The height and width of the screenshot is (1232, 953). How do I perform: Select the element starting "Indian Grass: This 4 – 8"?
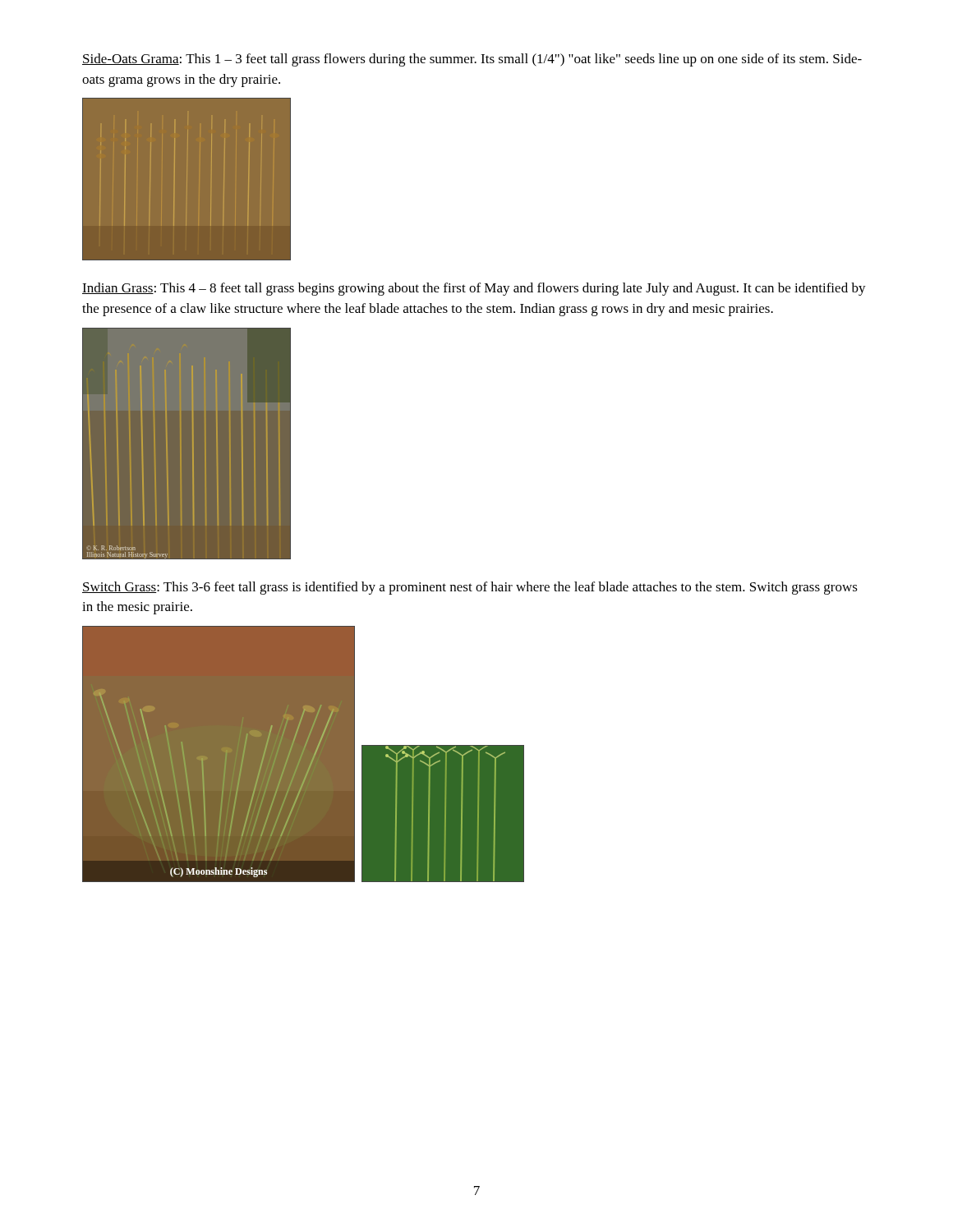pos(474,298)
